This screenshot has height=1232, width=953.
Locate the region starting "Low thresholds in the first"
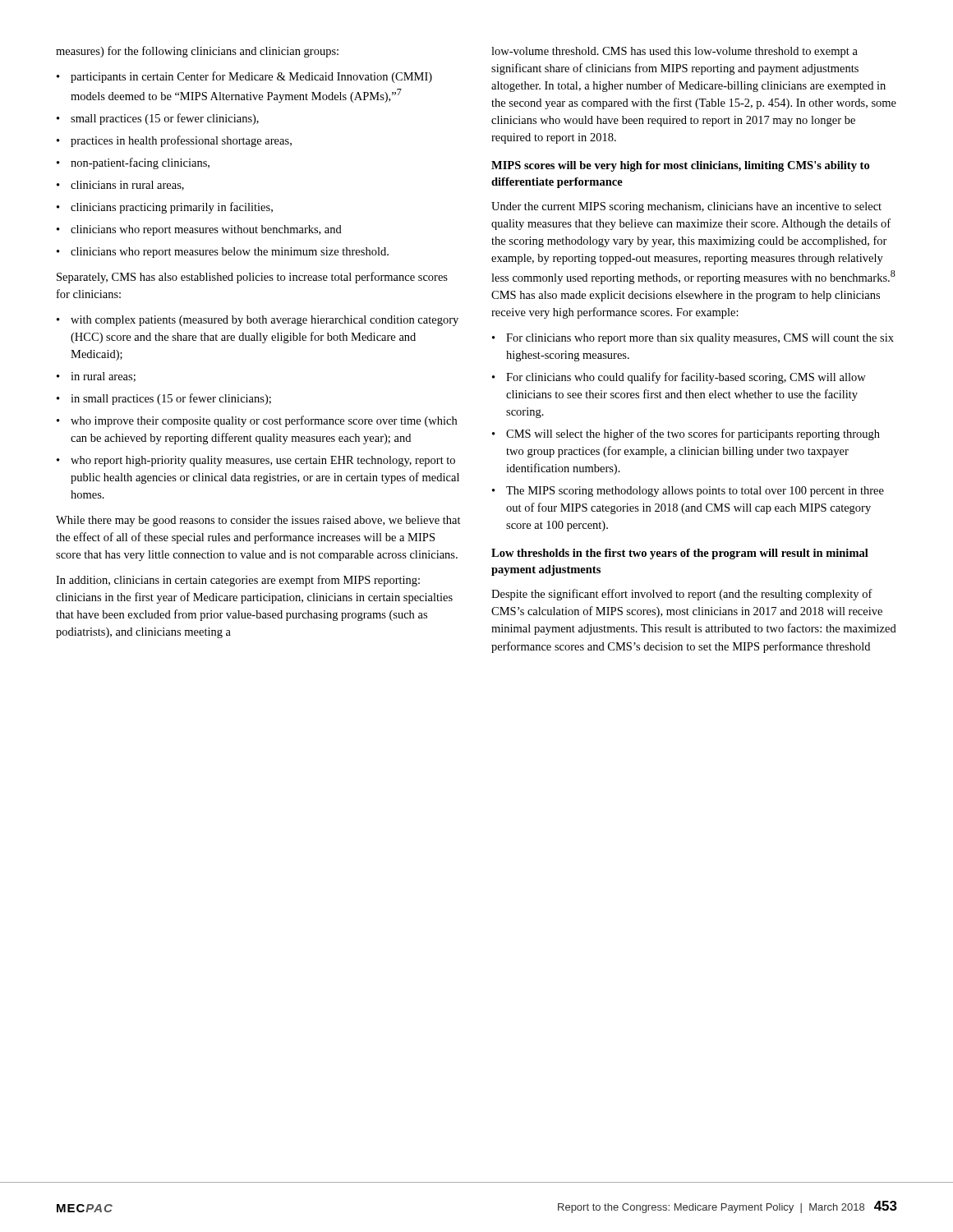pos(694,562)
